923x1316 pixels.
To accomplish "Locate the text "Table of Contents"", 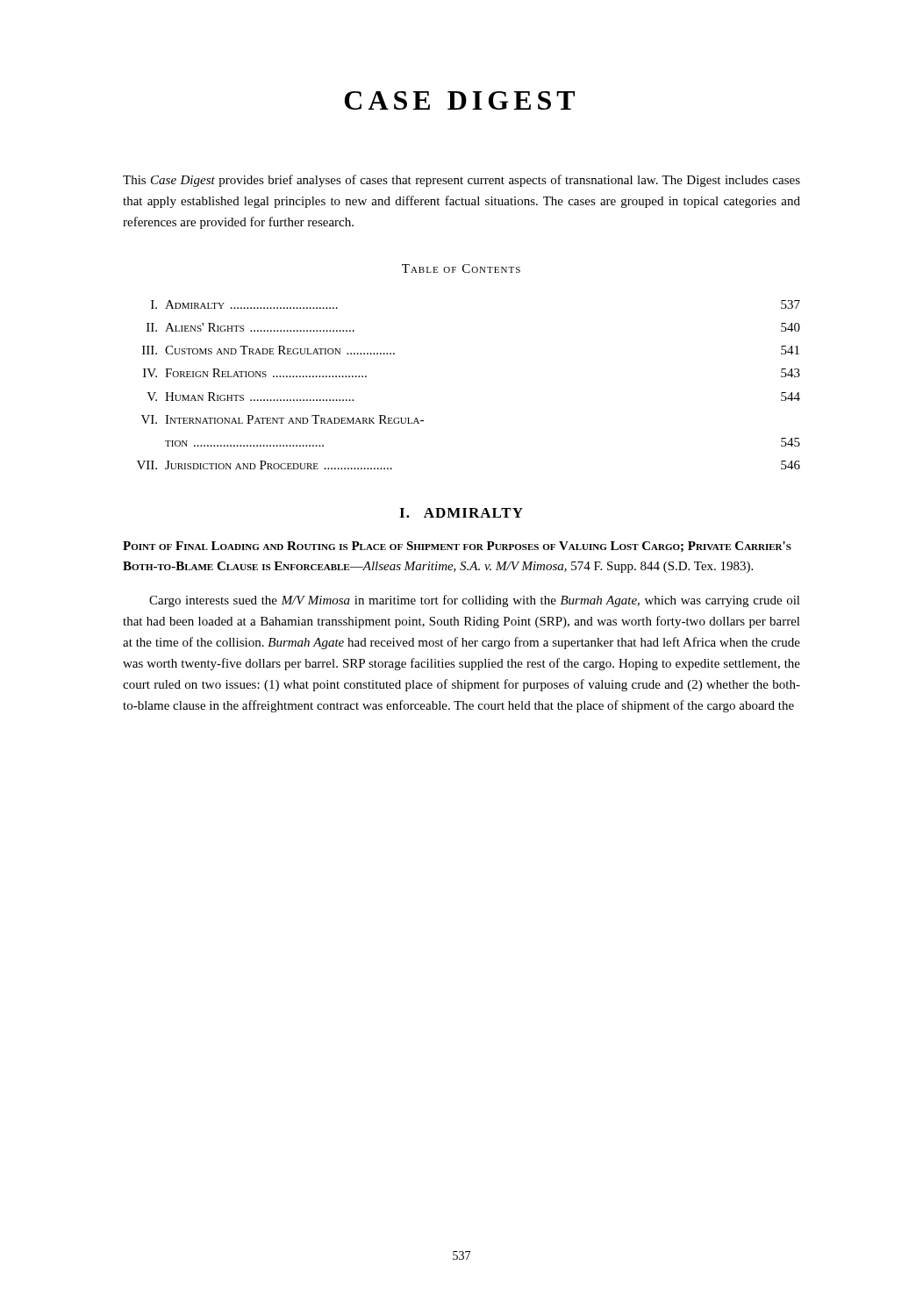I will click(x=462, y=268).
